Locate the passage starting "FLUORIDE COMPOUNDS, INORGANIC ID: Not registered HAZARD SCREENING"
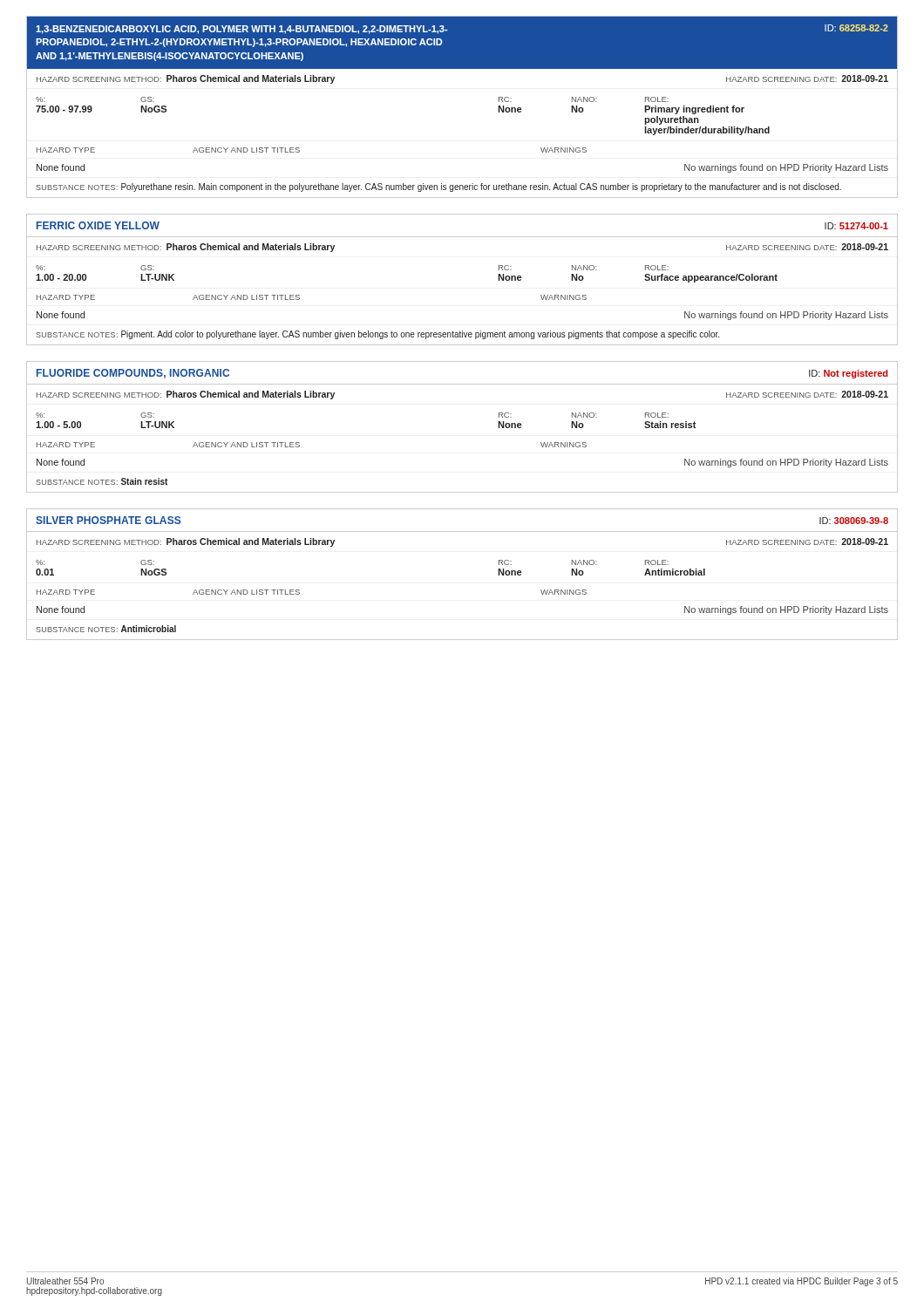Viewport: 924px width, 1308px height. coord(462,427)
